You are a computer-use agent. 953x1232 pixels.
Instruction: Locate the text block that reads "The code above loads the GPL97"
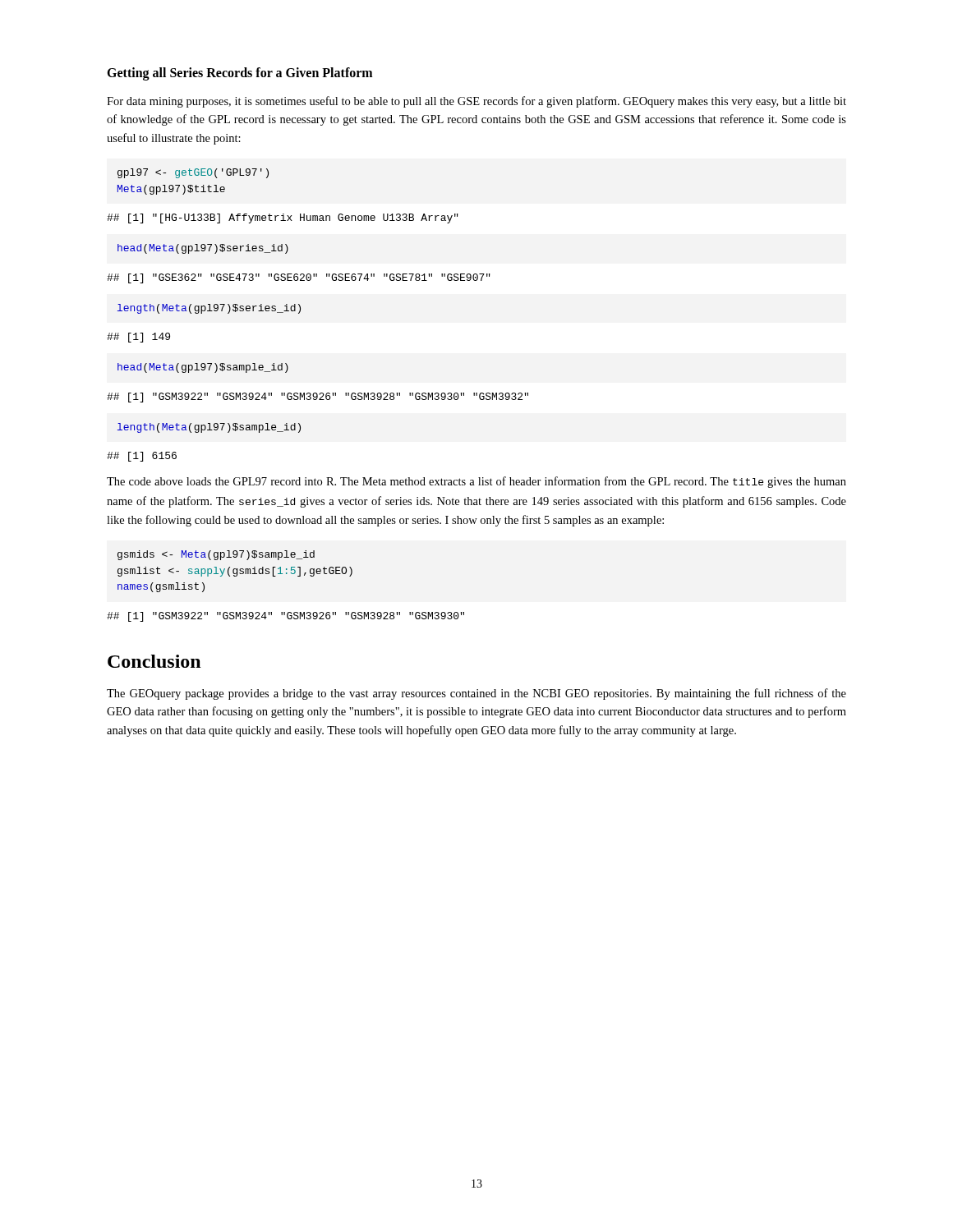pyautogui.click(x=476, y=501)
